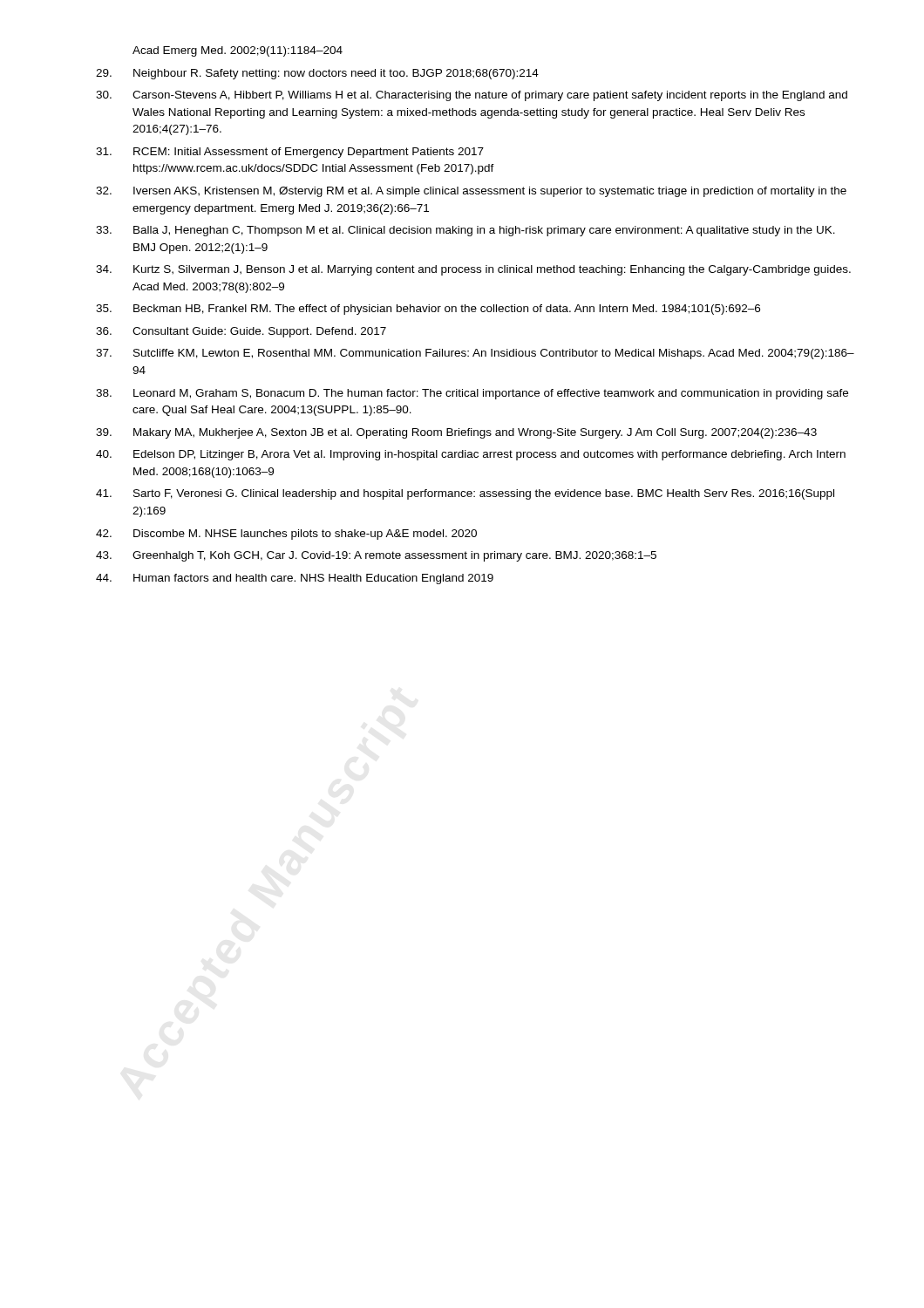The image size is (924, 1308).
Task: Point to the element starting "36. Consultant Guide: Guide."
Action: coord(241,332)
